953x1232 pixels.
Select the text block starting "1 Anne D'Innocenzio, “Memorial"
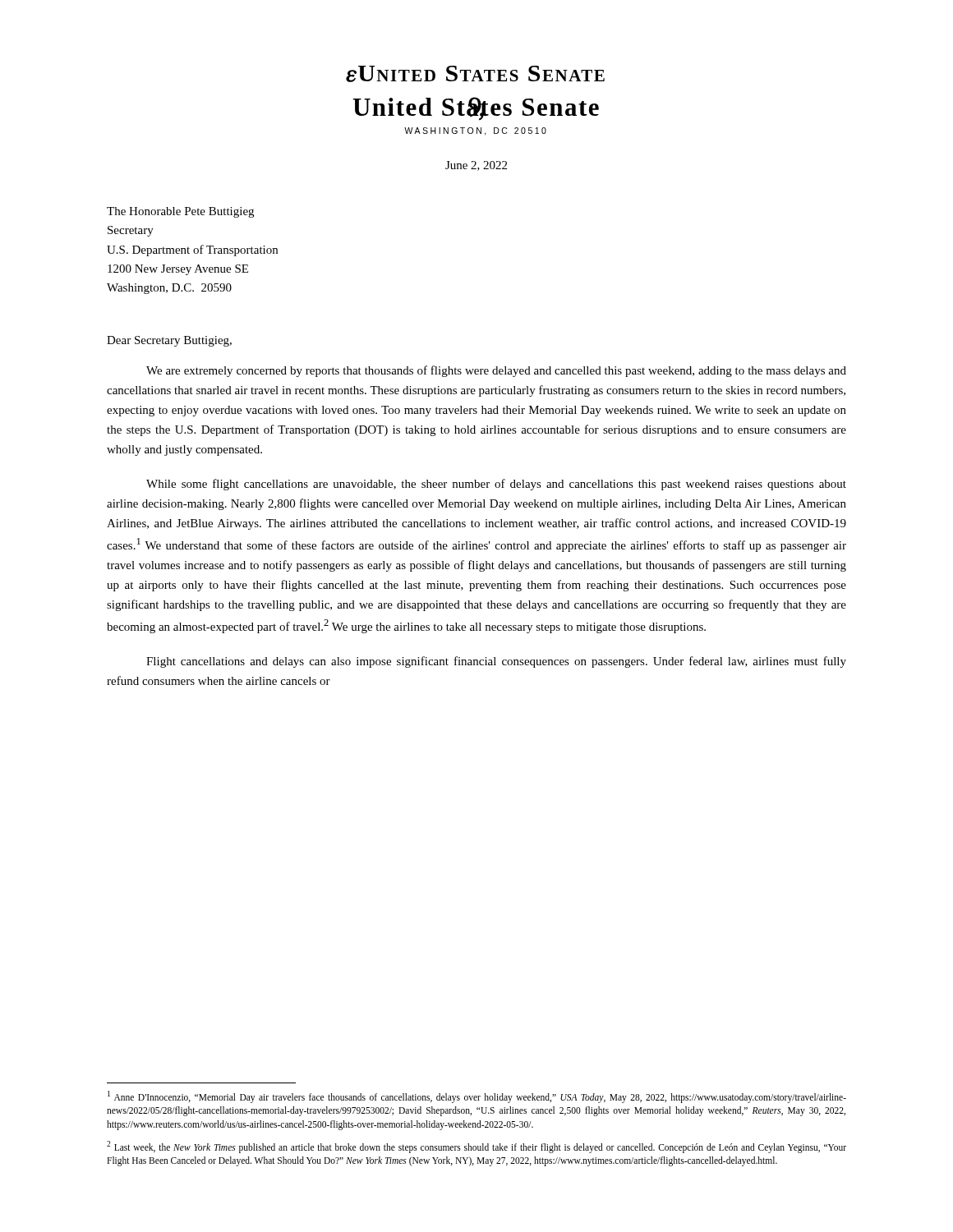[476, 1109]
